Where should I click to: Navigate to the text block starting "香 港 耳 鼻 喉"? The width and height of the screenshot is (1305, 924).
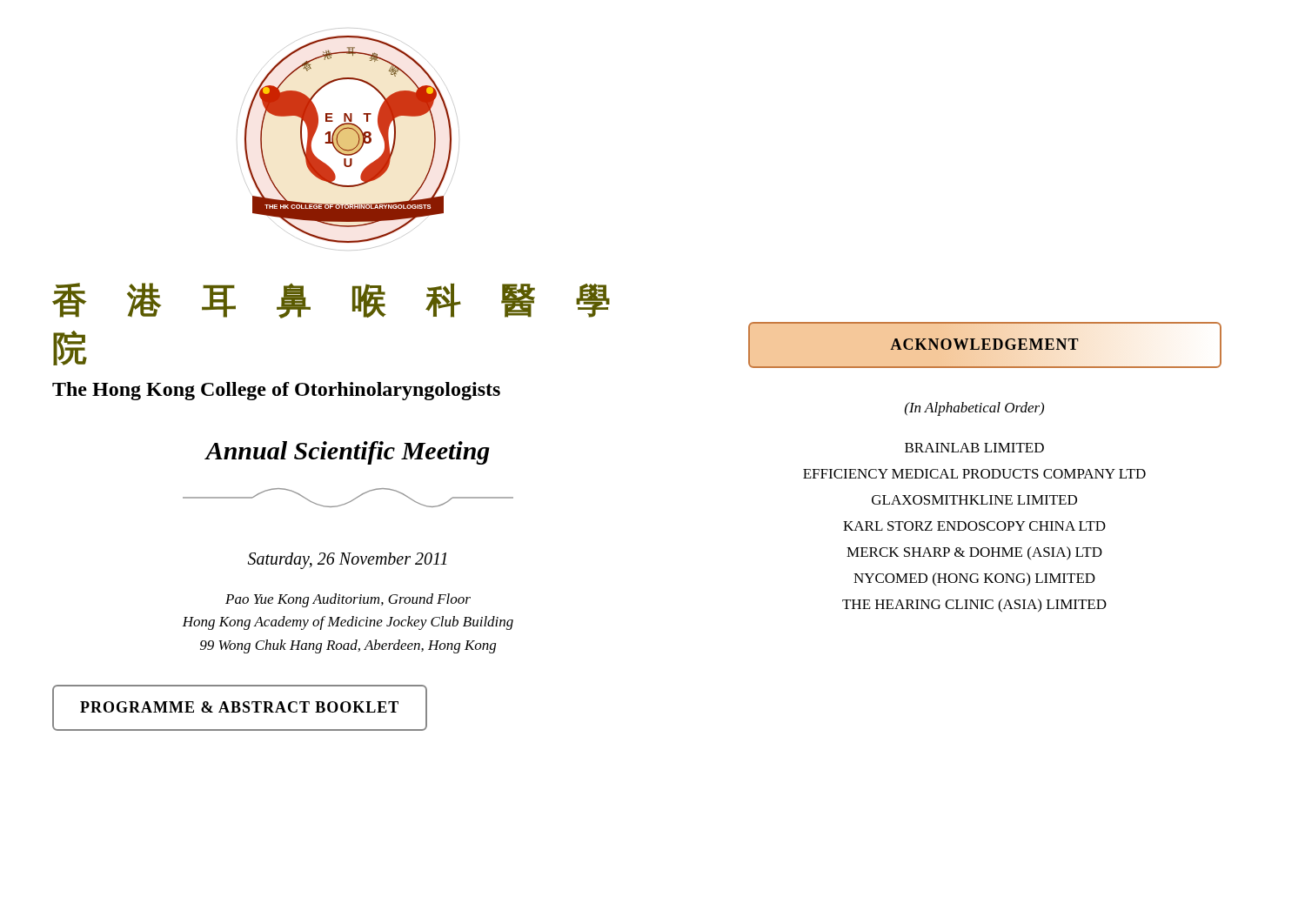point(339,325)
